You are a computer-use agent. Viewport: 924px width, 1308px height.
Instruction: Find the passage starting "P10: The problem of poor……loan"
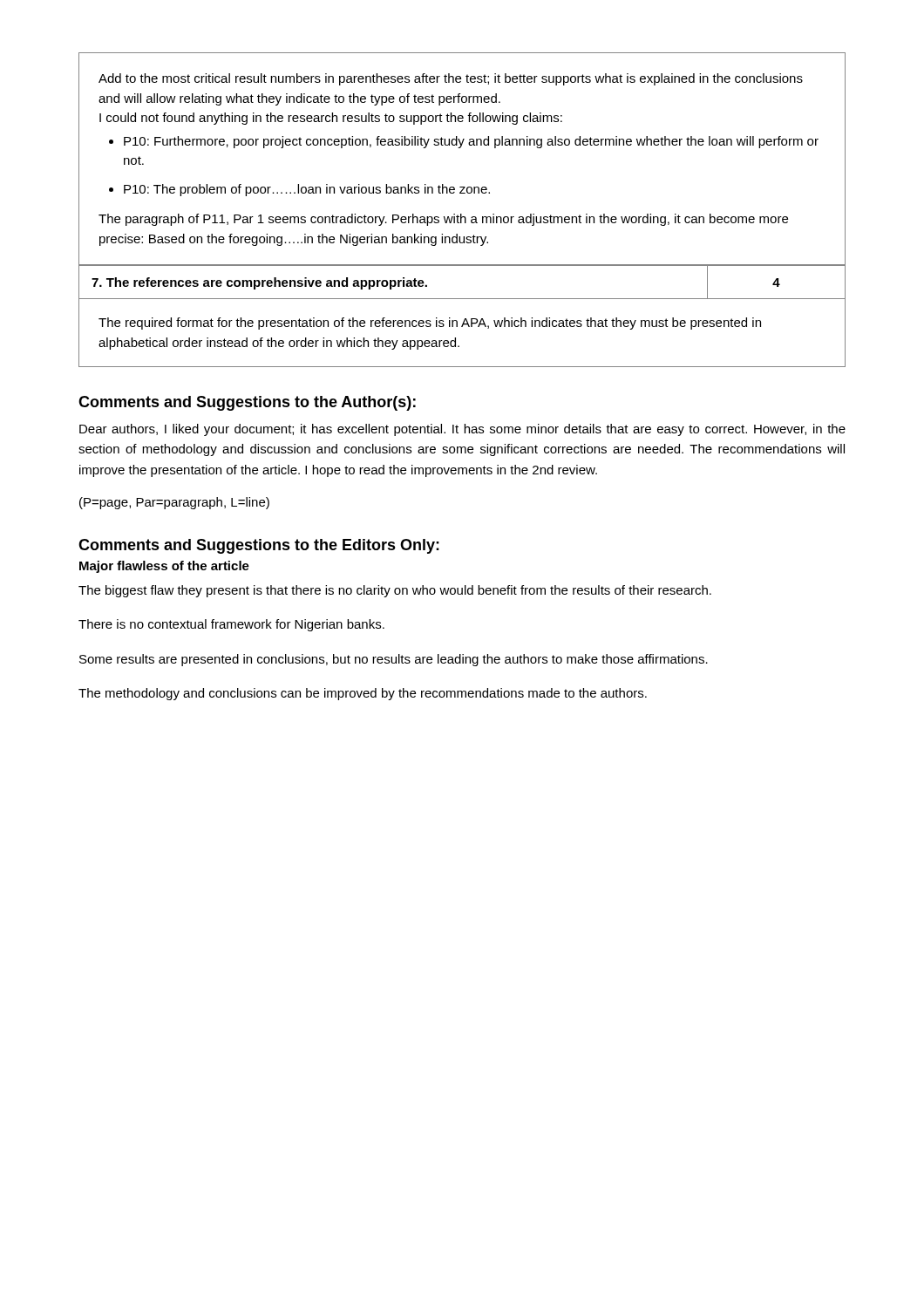click(x=307, y=188)
